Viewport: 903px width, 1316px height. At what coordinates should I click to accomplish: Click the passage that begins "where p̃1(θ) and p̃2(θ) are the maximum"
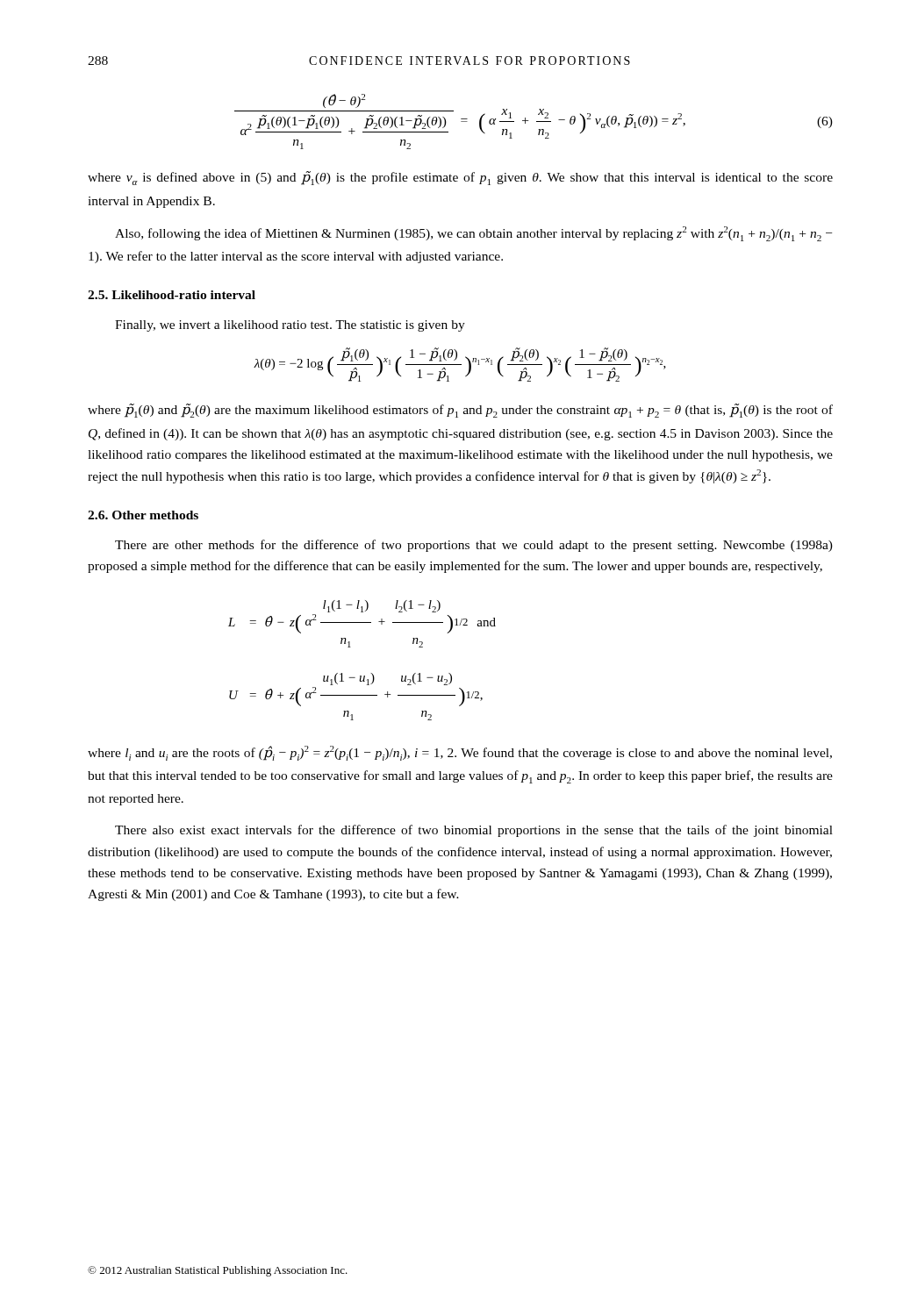[460, 443]
